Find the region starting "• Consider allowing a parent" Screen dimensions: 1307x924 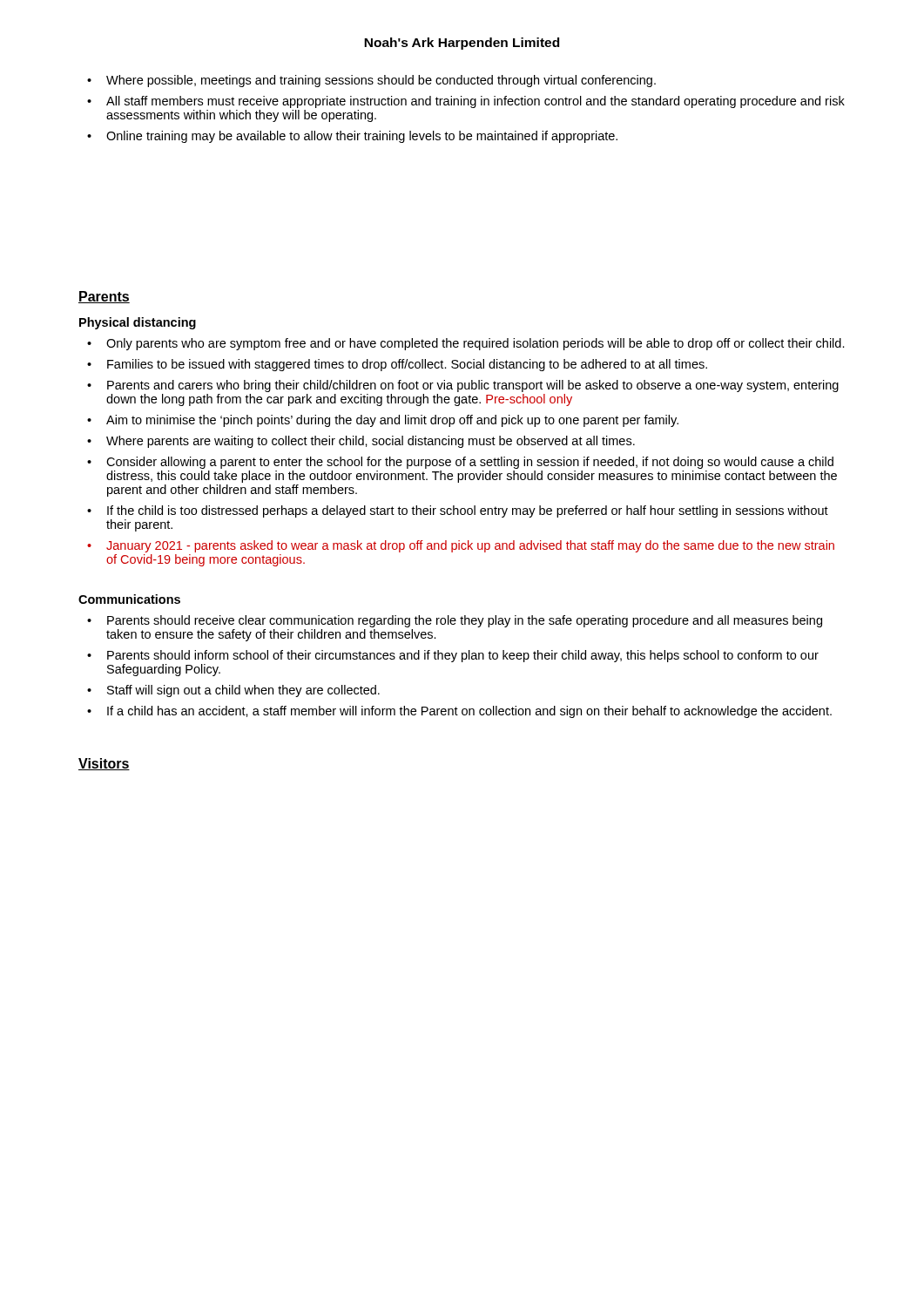466,476
